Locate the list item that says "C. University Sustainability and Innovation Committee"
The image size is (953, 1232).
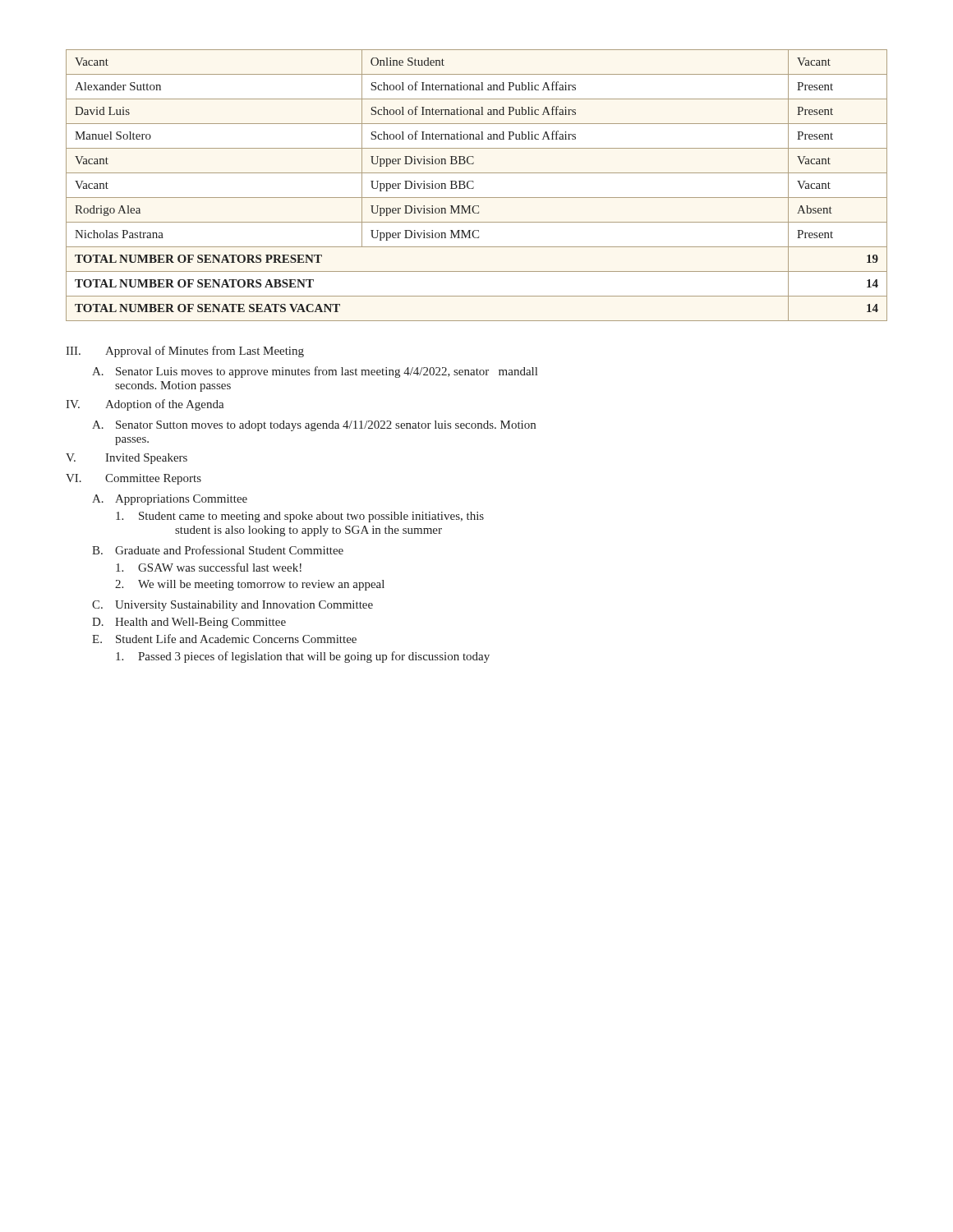click(x=232, y=606)
